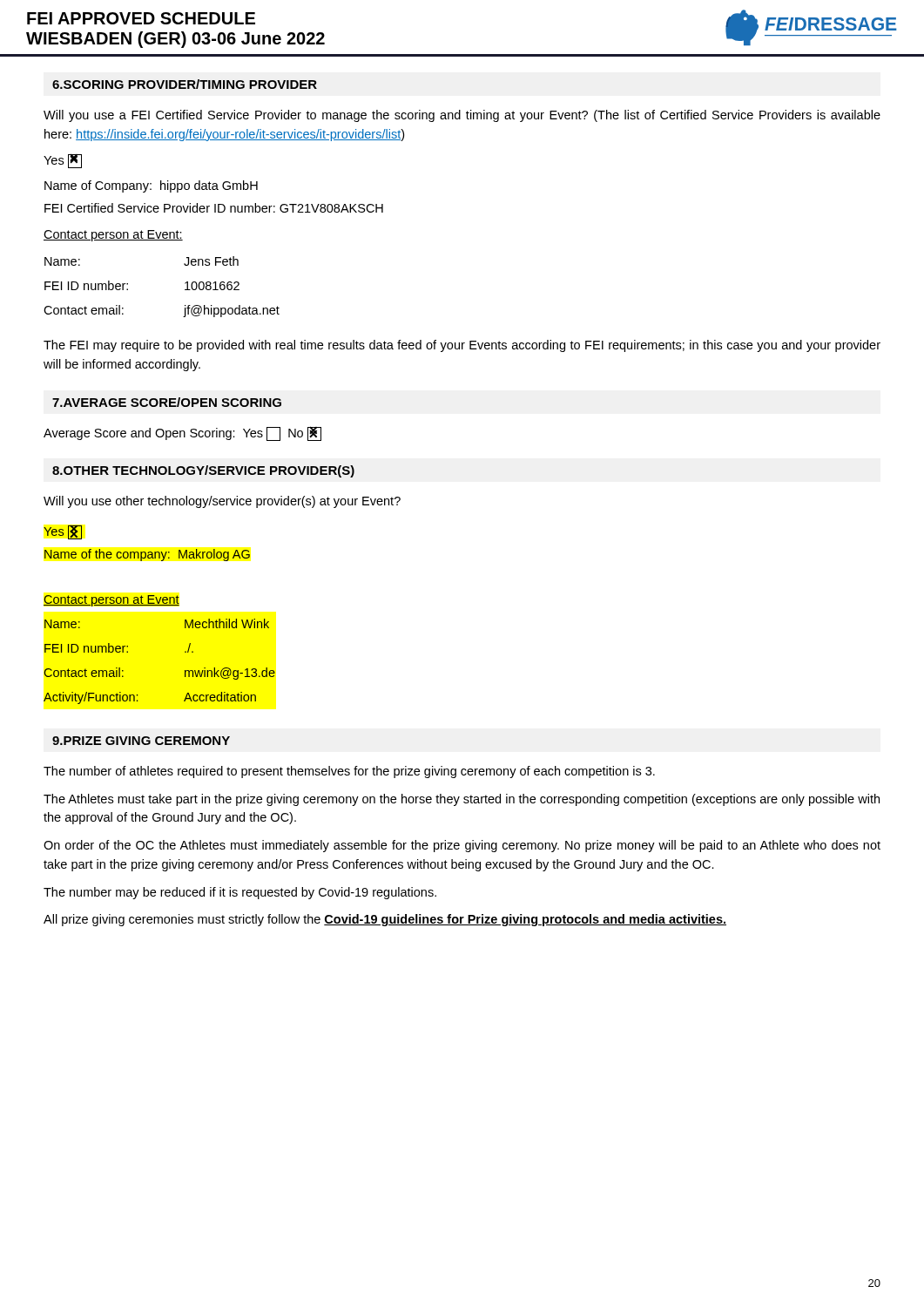Screen dimensions: 1307x924
Task: Find the element starting "Yes ✕ Name of the company: Makrolog"
Action: (x=160, y=616)
